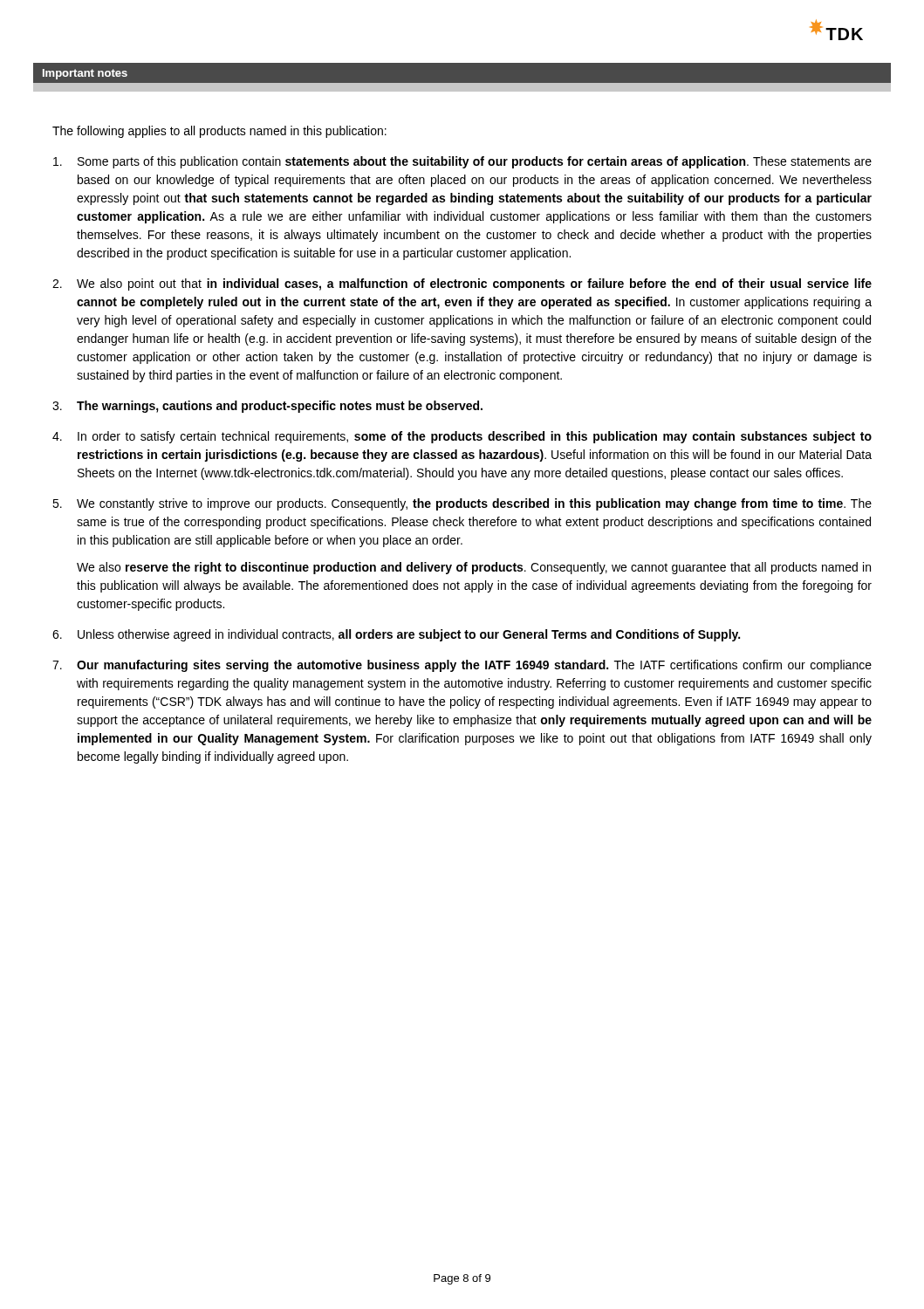Point to the block beginning "6. Unless otherwise agreed in individual contracts,"
924x1309 pixels.
[x=462, y=635]
